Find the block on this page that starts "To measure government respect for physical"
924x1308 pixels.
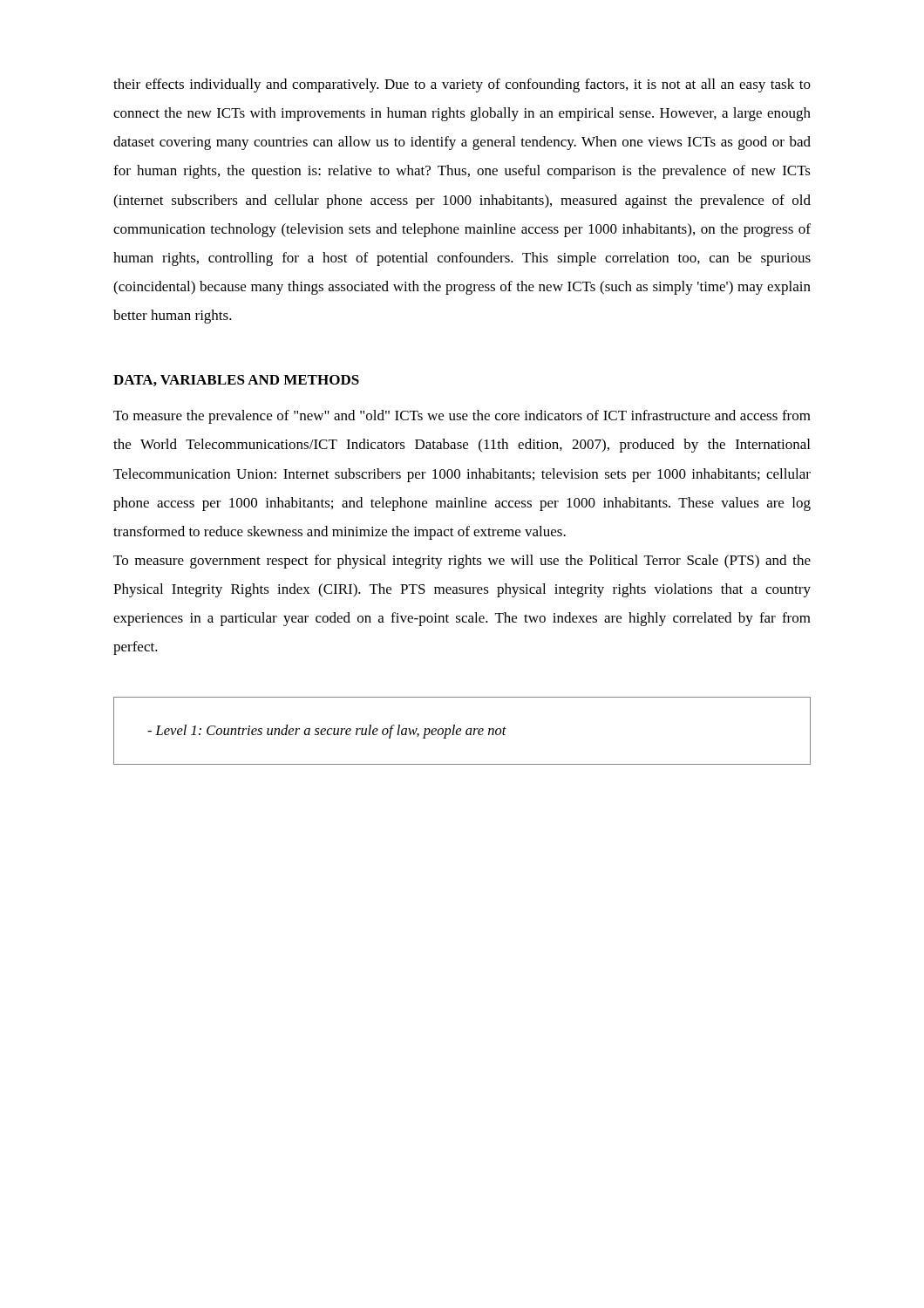pyautogui.click(x=462, y=604)
